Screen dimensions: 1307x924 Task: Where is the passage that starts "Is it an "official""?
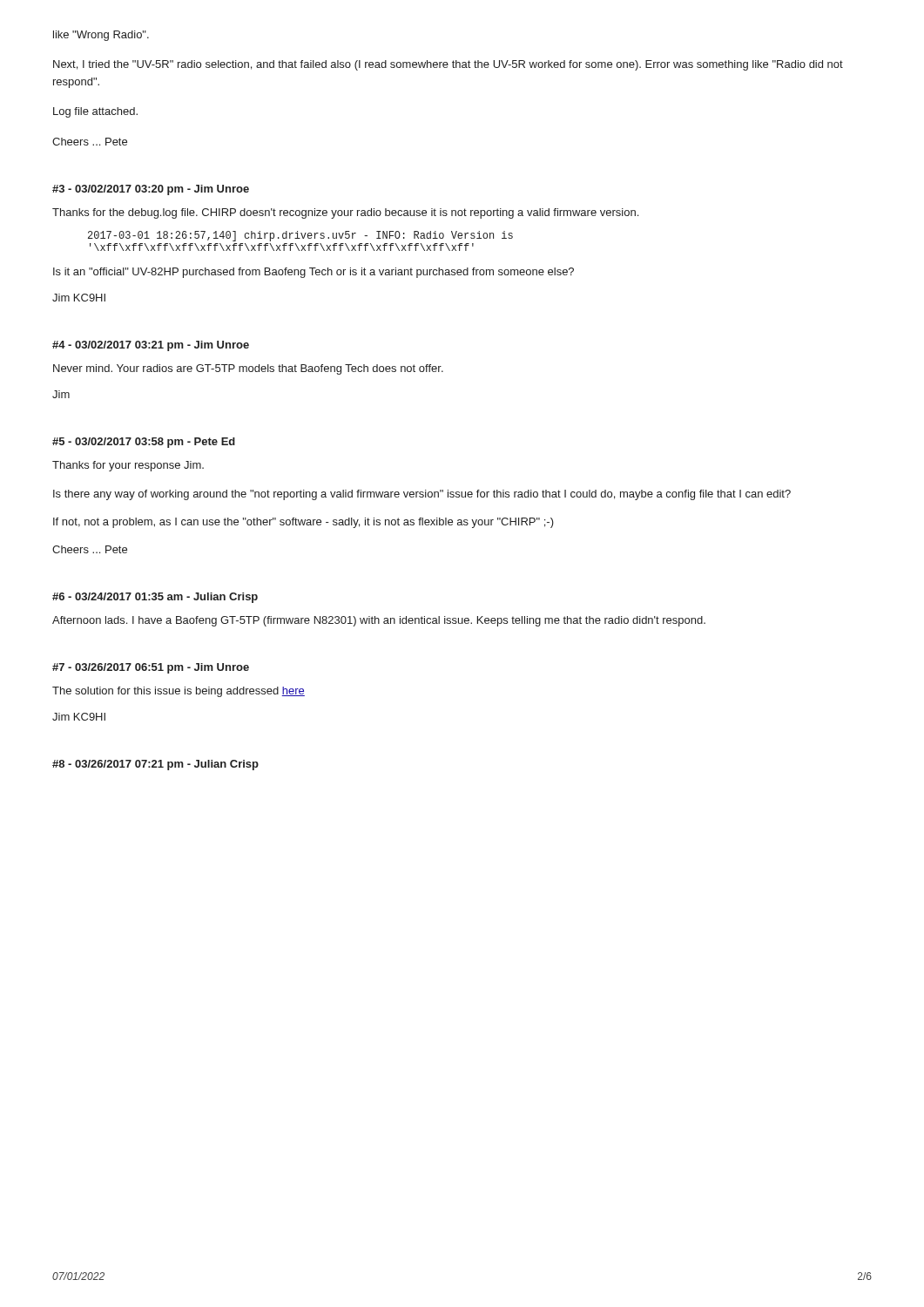(x=313, y=271)
